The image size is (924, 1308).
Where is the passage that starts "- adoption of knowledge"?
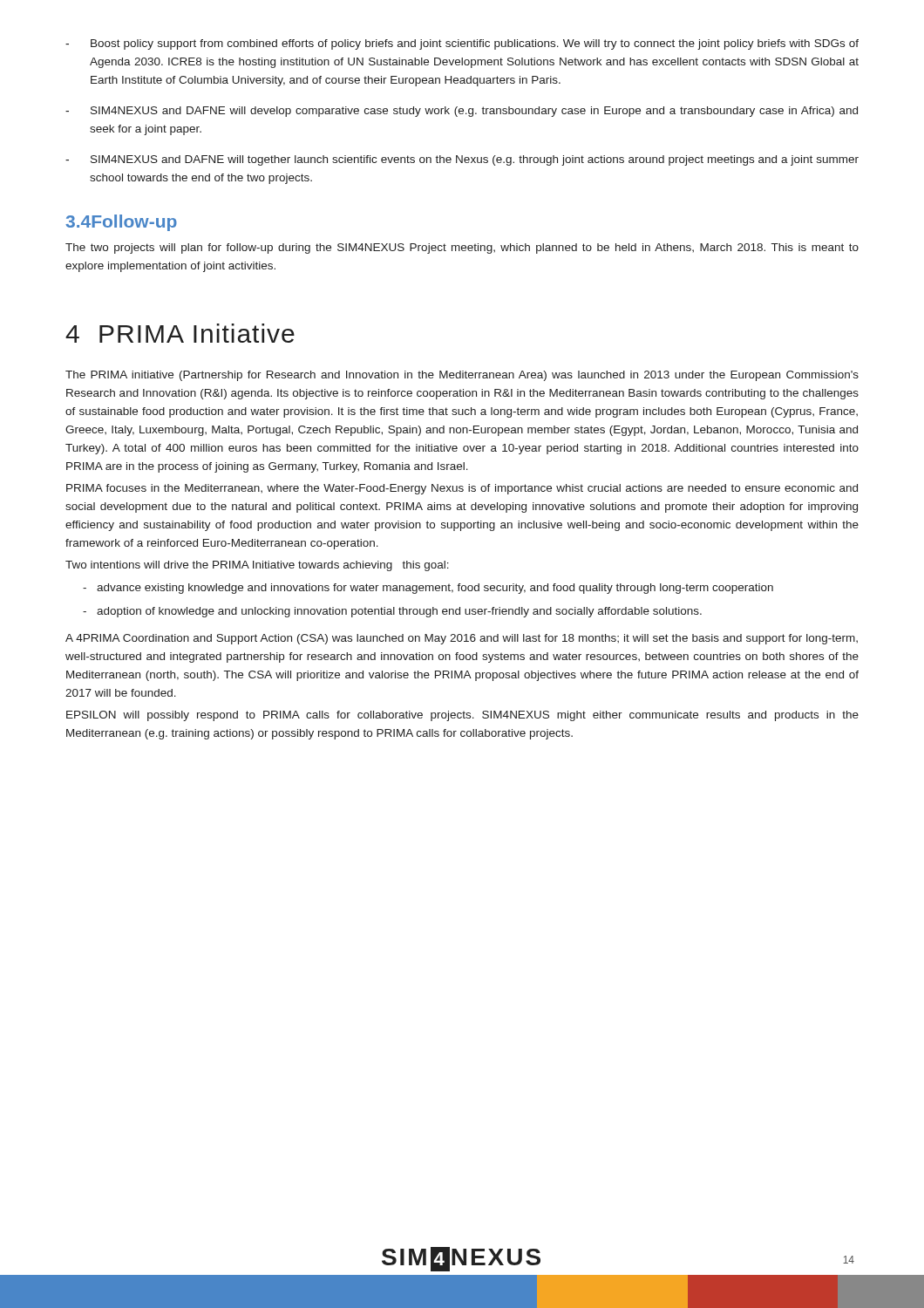pyautogui.click(x=471, y=612)
